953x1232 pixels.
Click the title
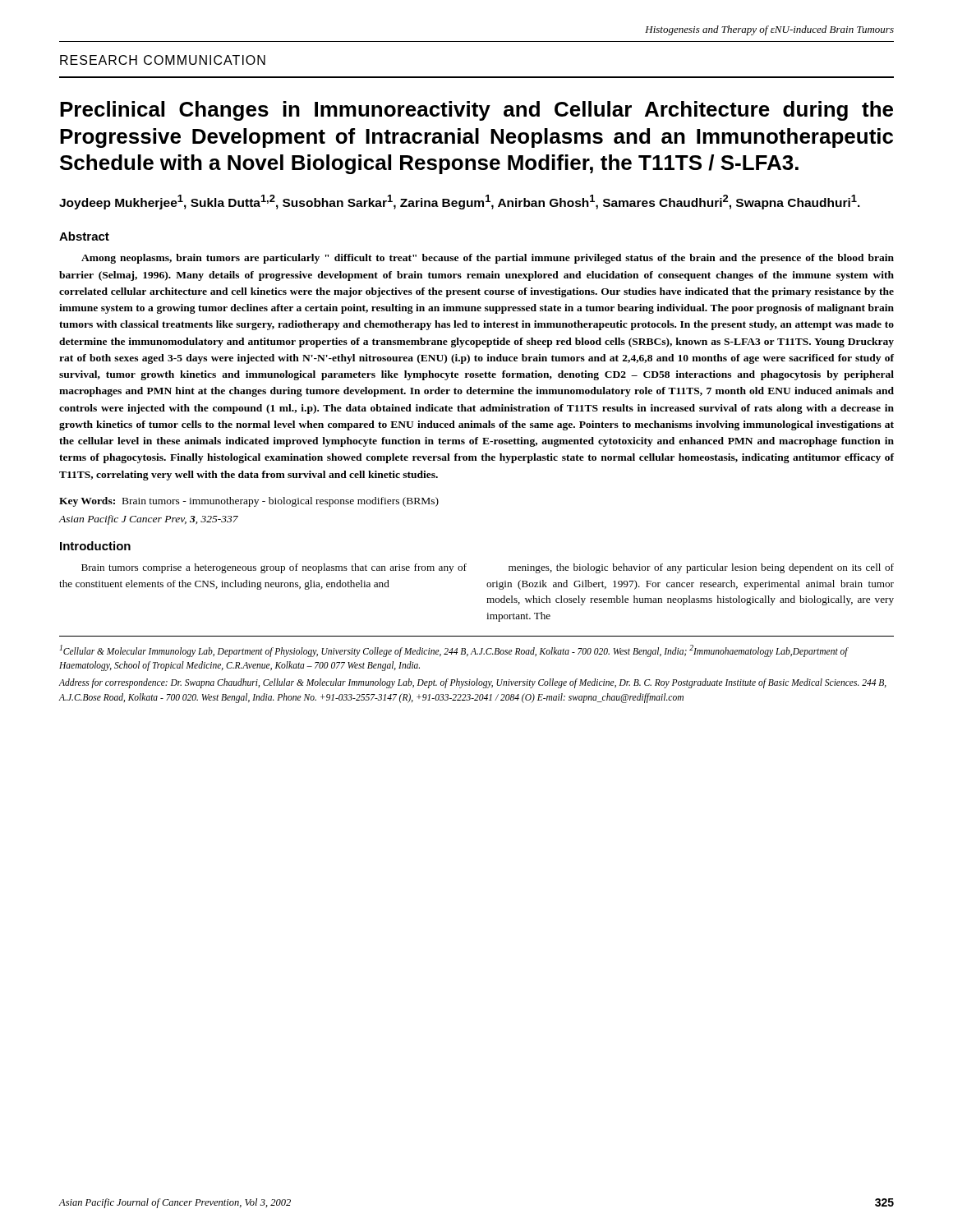(x=476, y=136)
